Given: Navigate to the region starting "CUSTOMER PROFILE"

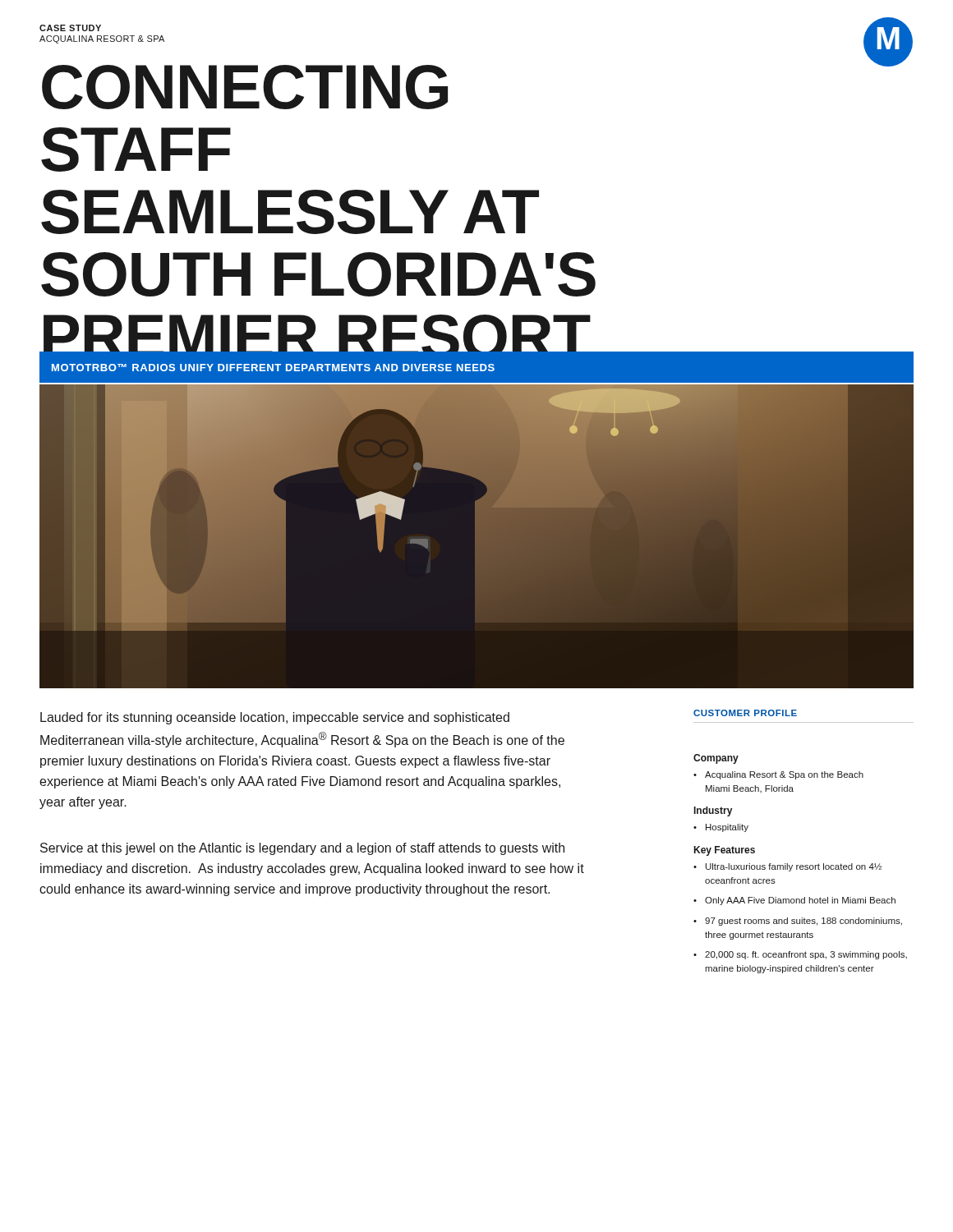Looking at the screenshot, I should click(803, 715).
